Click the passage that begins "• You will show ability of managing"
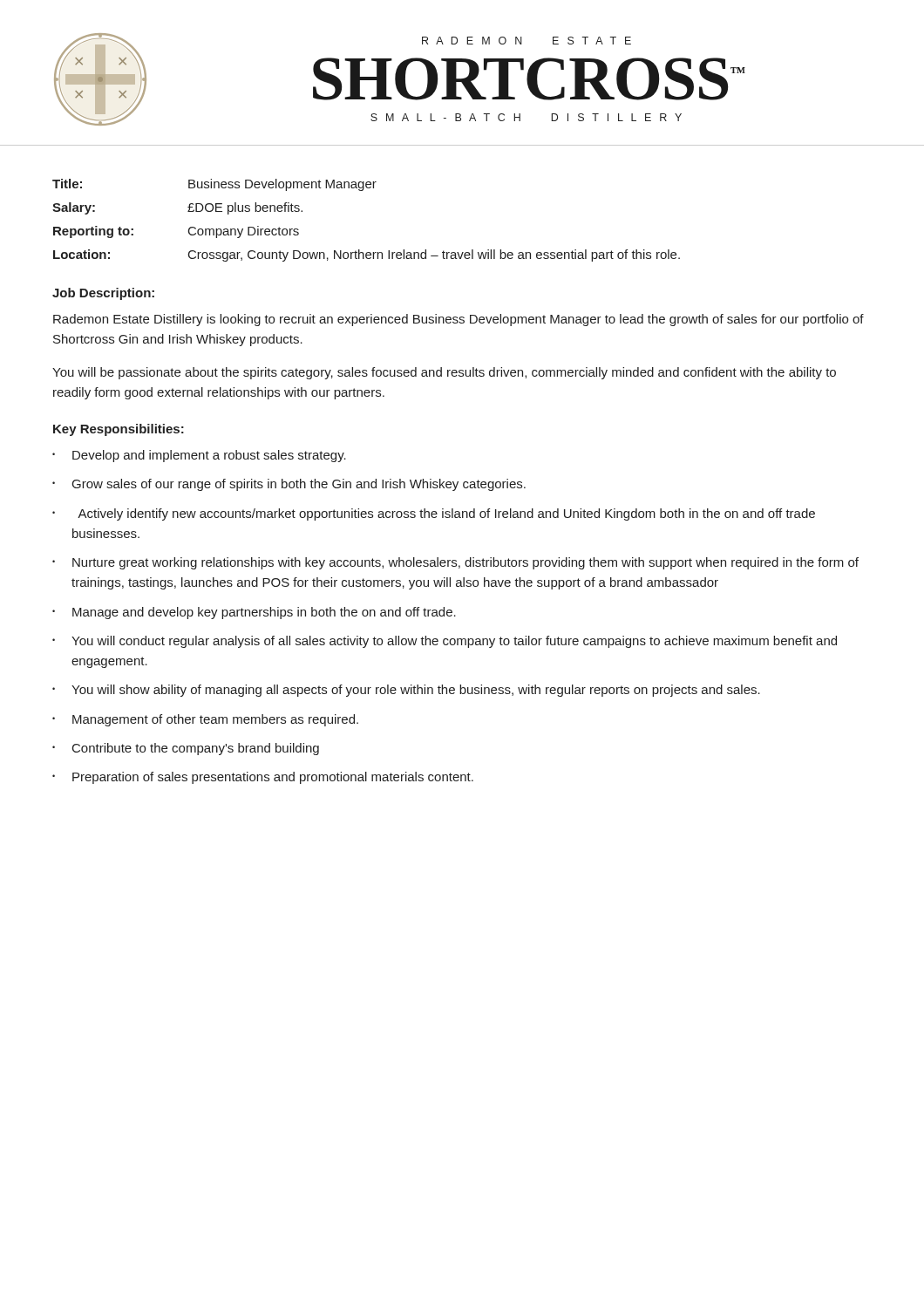 point(462,690)
